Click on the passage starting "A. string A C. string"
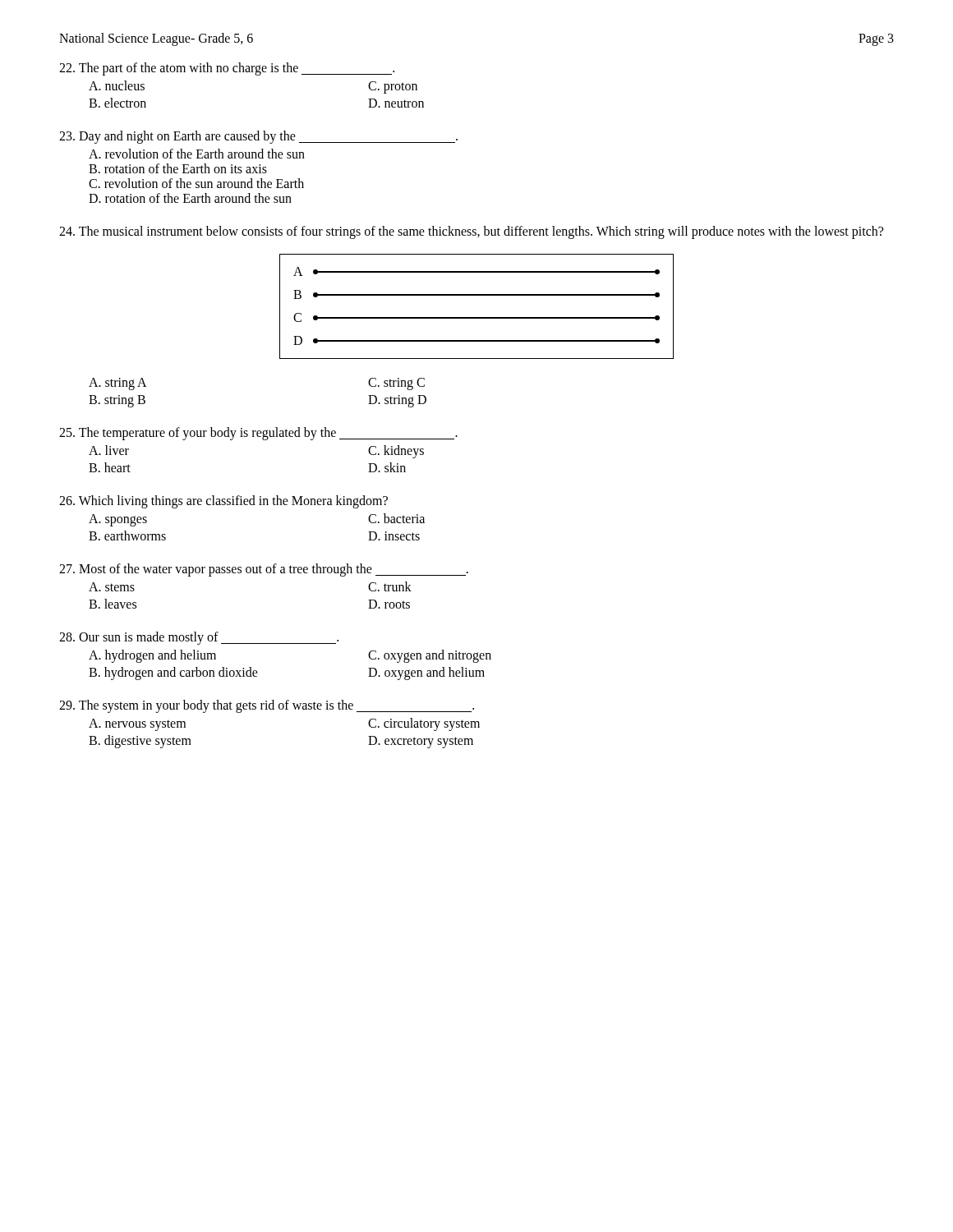953x1232 pixels. 123,384
